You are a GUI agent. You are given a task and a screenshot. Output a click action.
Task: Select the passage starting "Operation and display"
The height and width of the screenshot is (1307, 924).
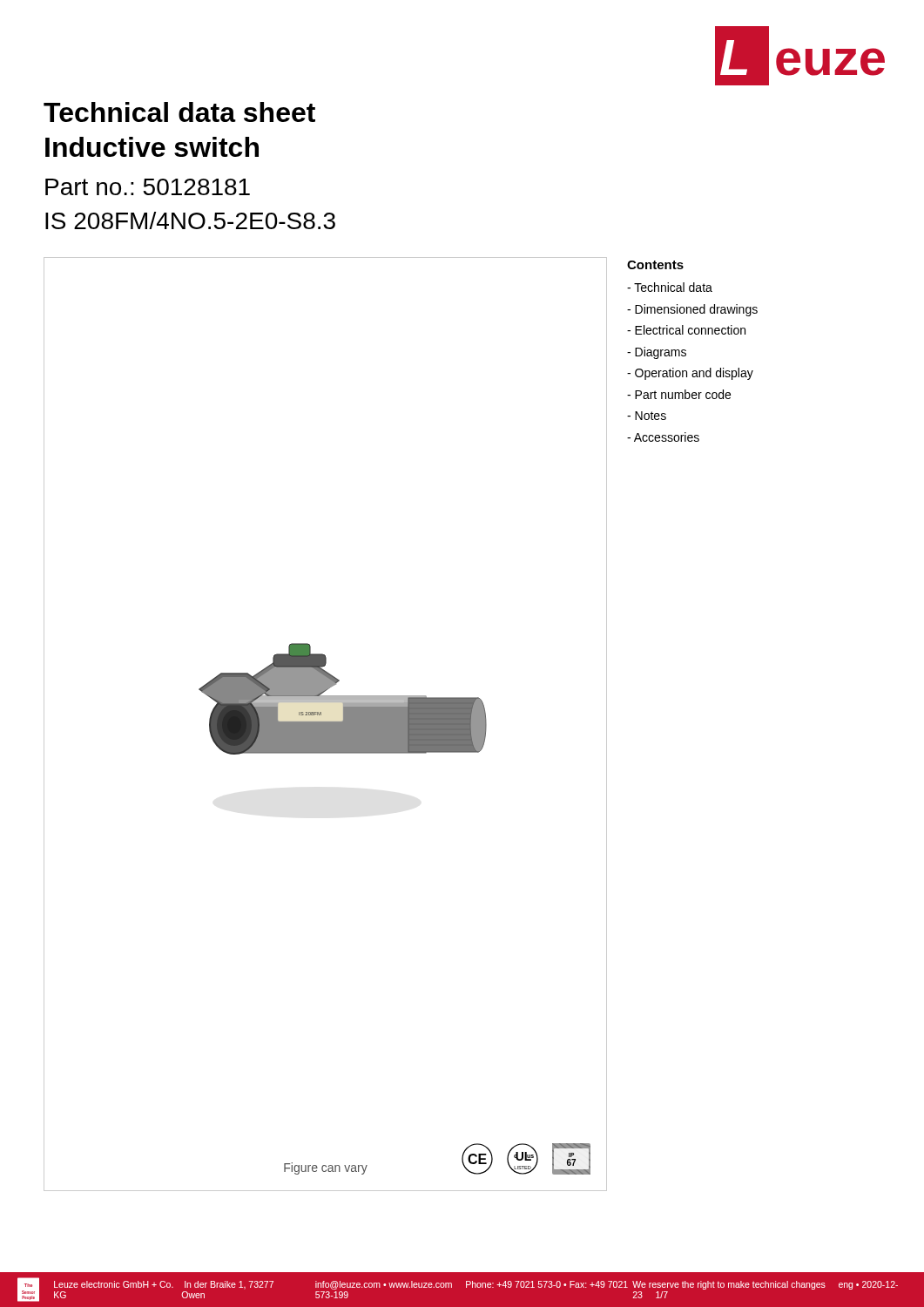click(x=694, y=373)
